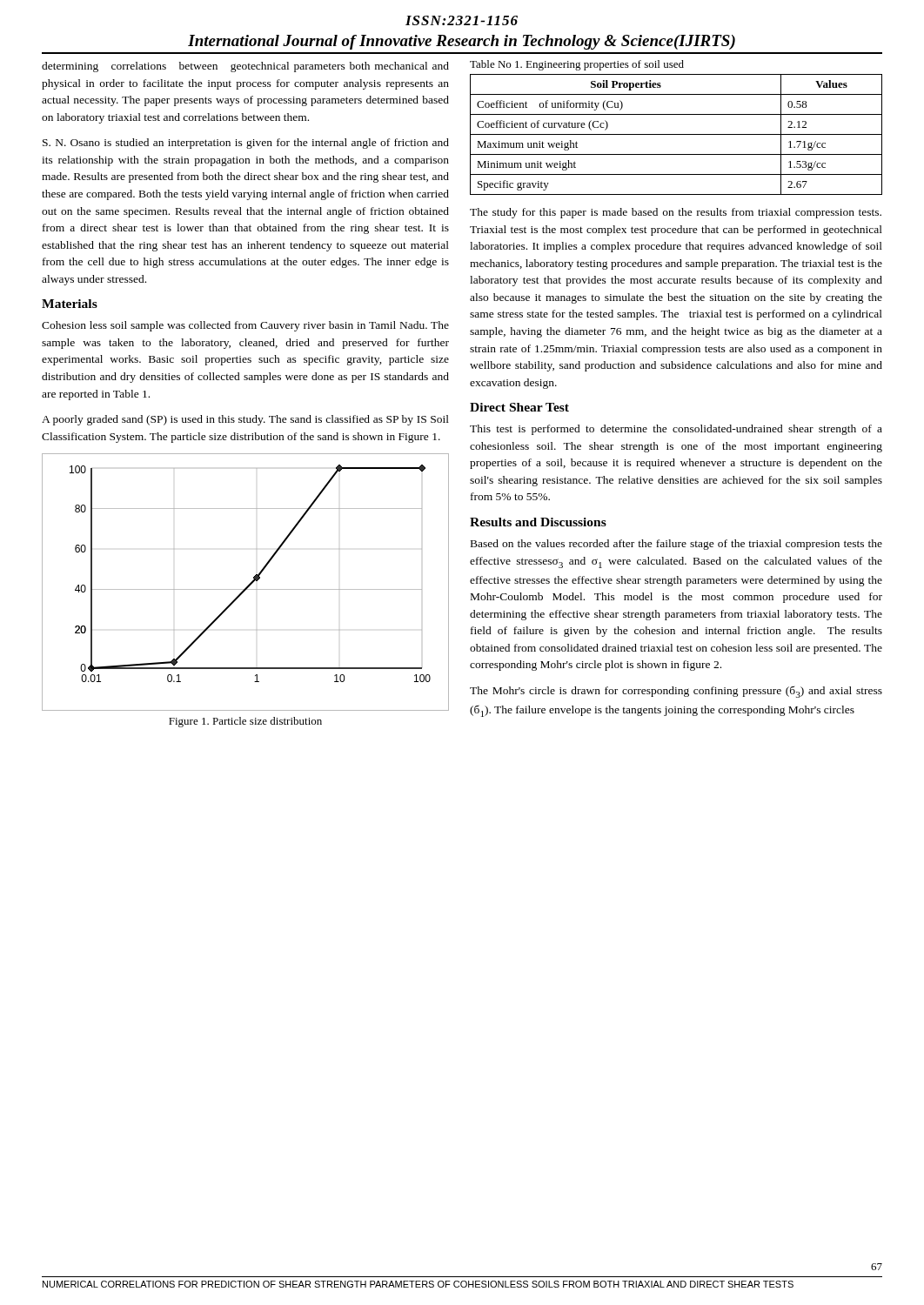Locate the caption that reads "Table No 1. Engineering properties of soil"
Screen dimensions: 1305x924
[577, 64]
